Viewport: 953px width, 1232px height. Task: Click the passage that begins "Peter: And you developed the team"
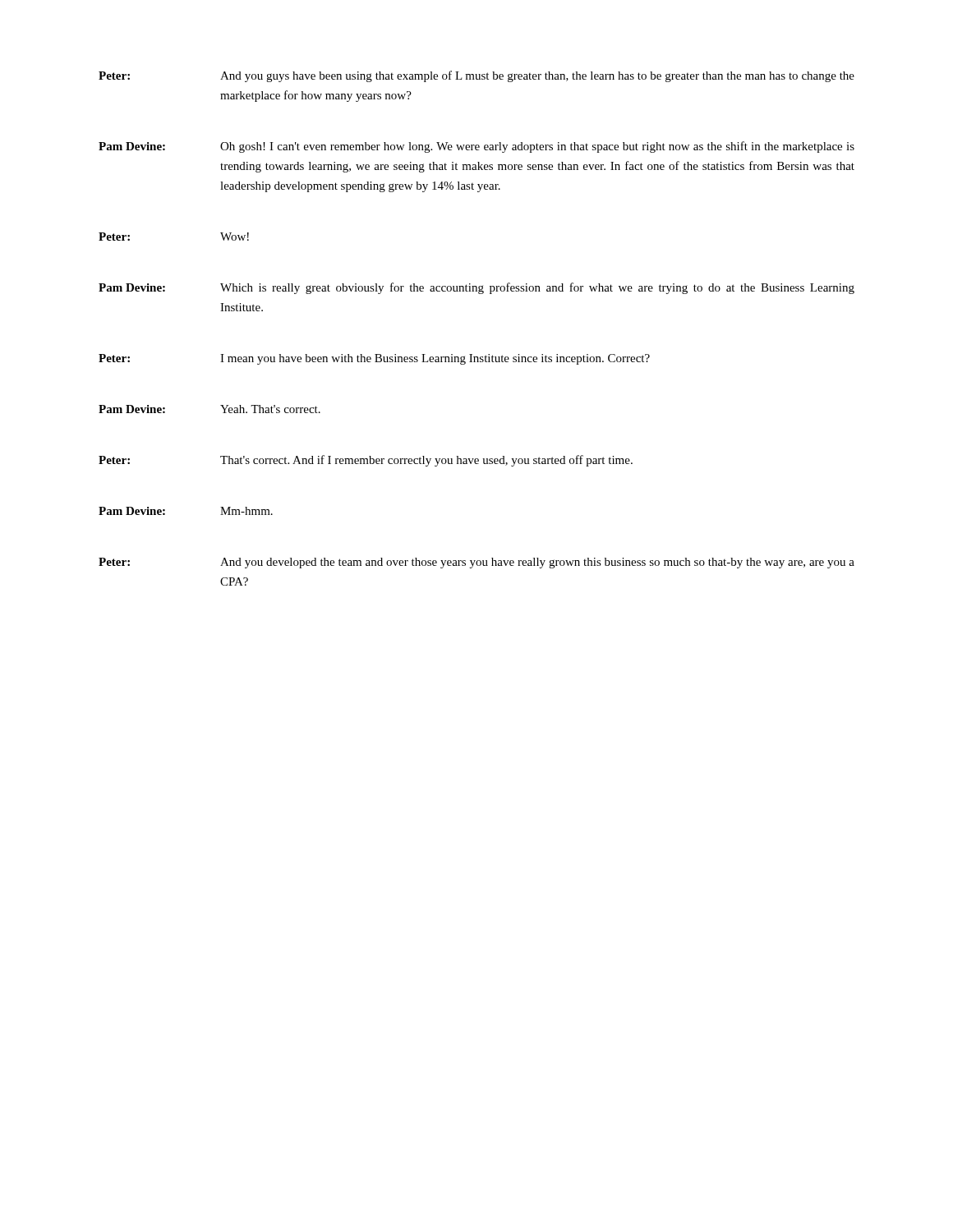[x=476, y=572]
